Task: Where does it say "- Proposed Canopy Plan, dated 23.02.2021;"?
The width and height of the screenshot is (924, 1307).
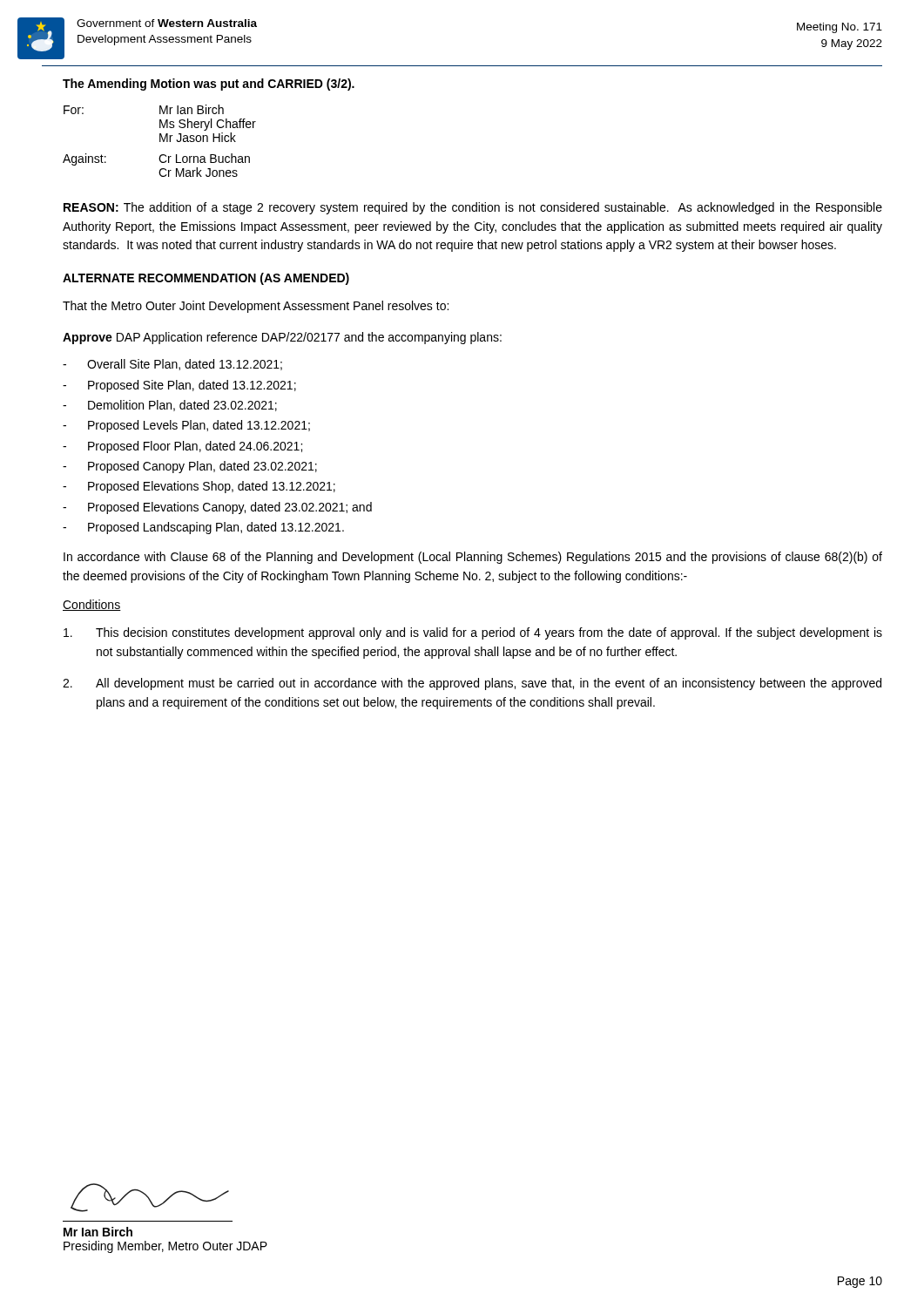Action: point(190,467)
